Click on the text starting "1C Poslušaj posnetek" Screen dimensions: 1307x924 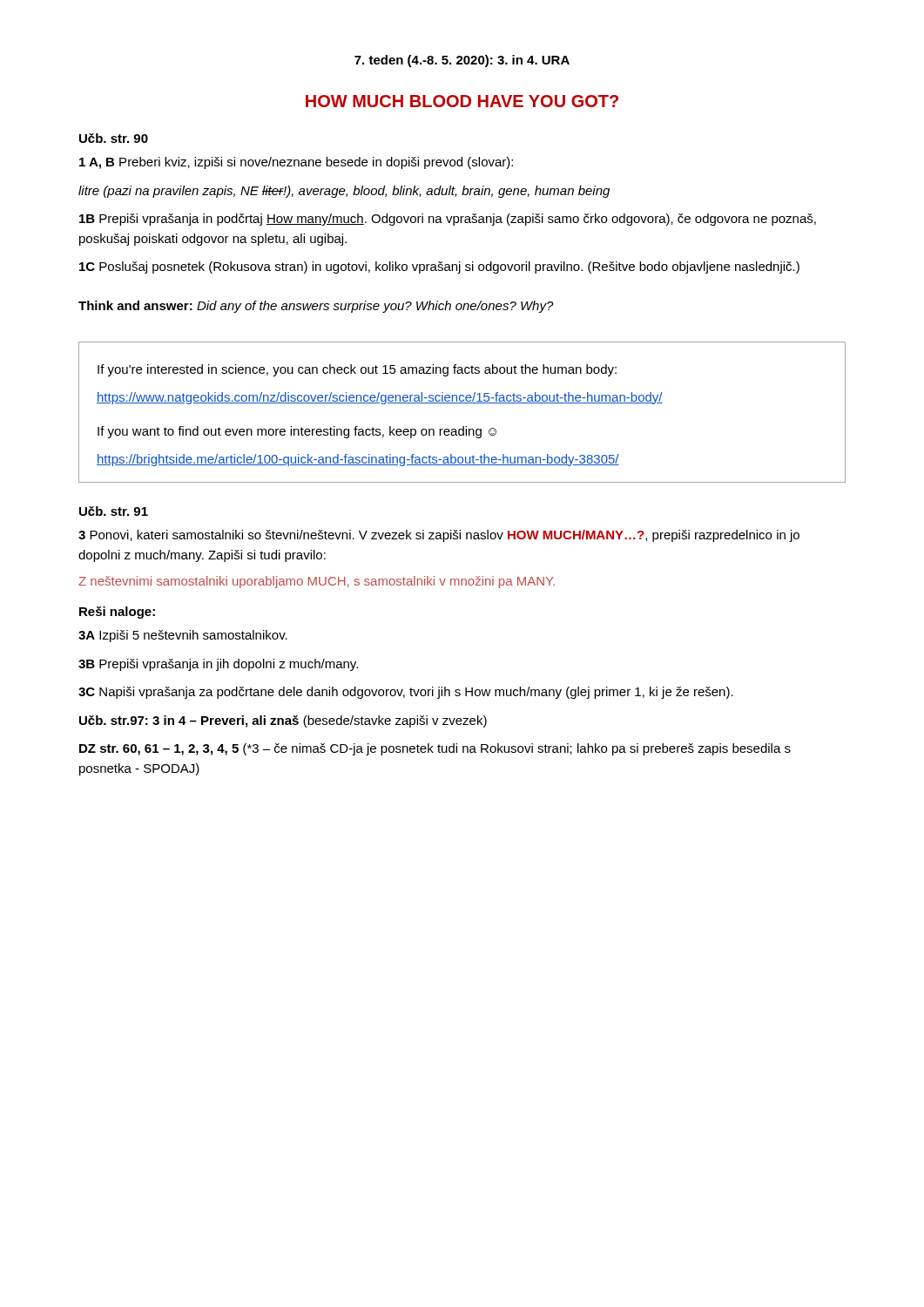click(439, 266)
